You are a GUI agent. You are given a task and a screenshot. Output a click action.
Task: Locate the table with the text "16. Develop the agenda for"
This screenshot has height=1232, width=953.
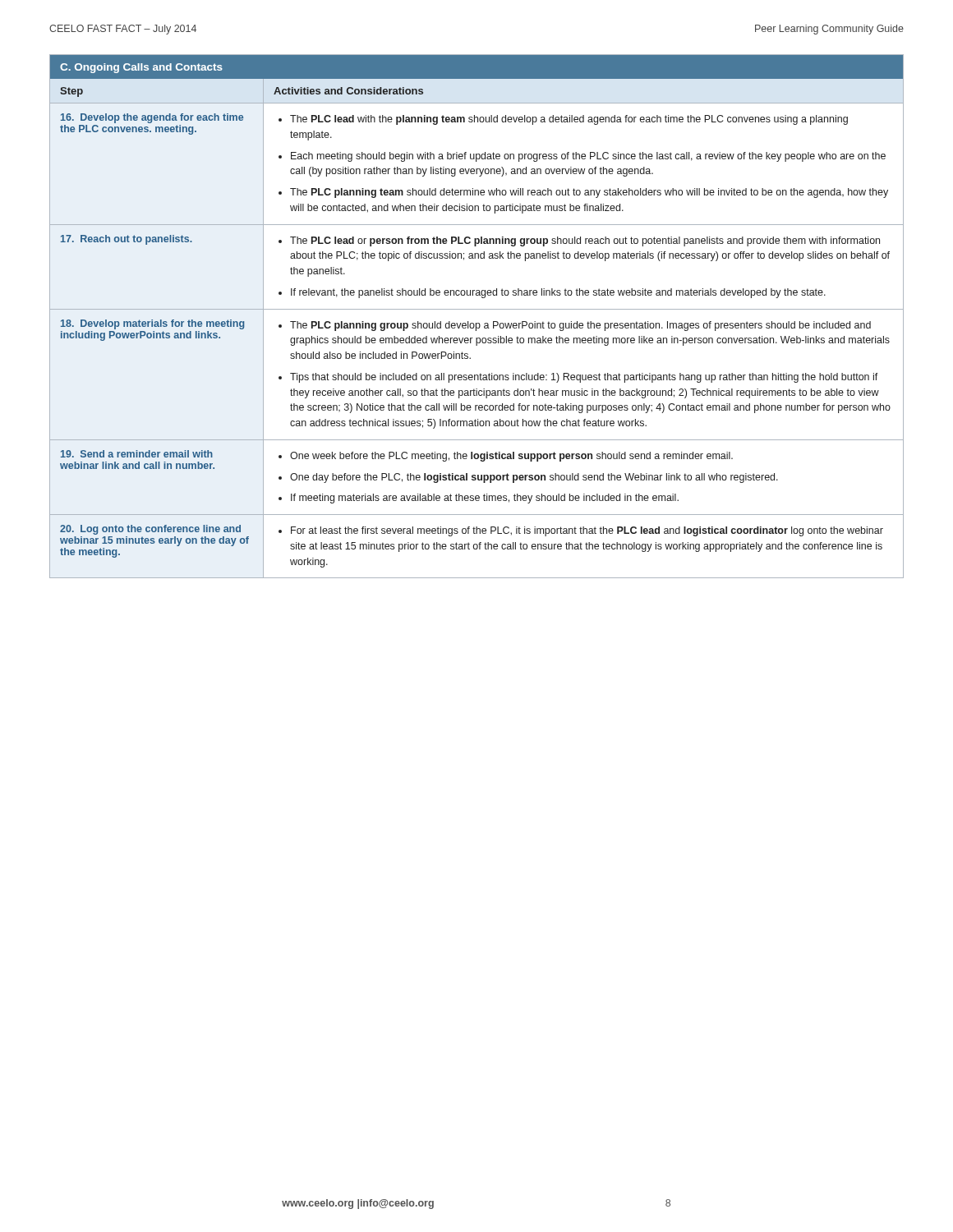coord(476,316)
